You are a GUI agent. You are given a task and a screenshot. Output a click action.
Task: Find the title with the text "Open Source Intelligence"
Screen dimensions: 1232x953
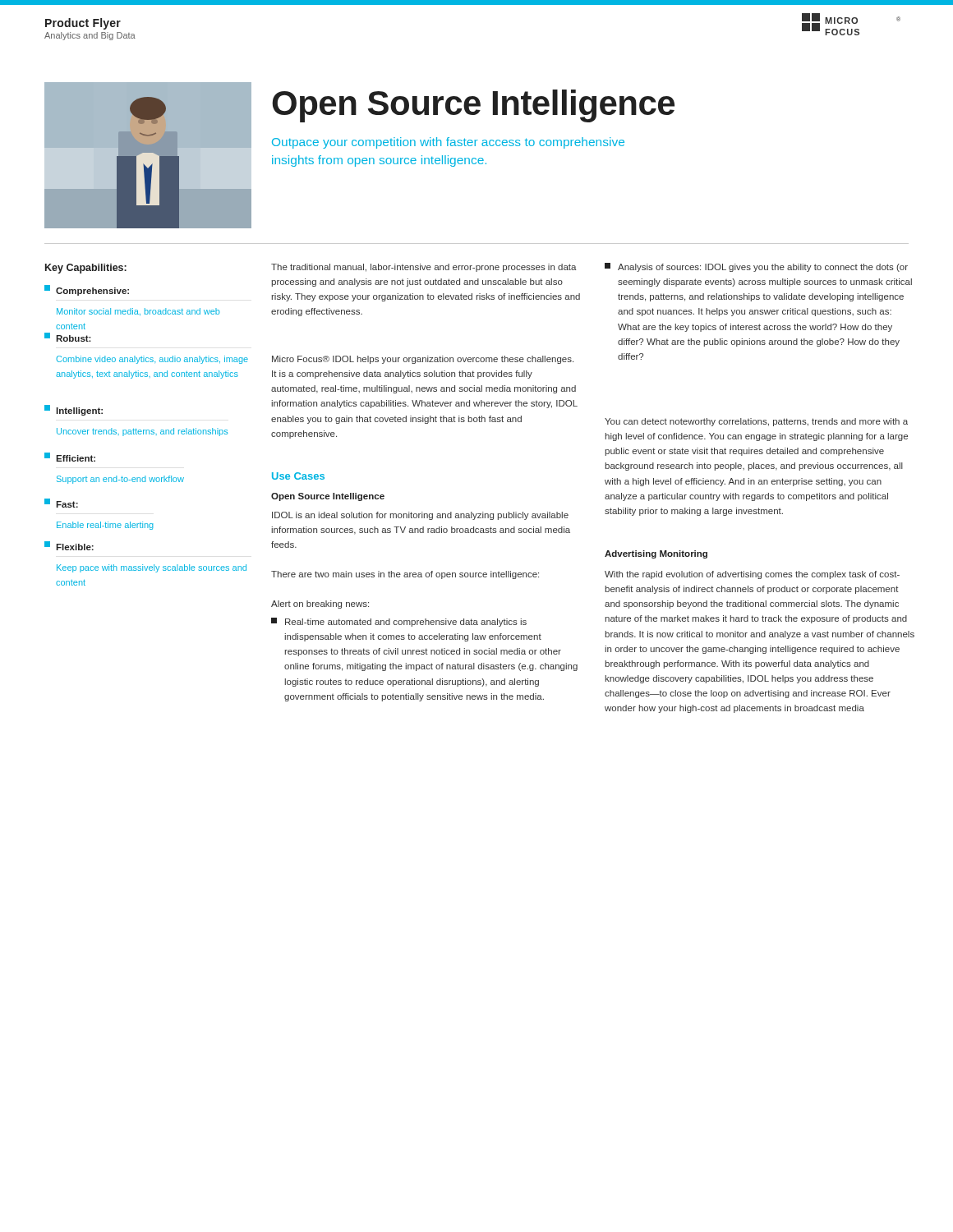tap(592, 103)
